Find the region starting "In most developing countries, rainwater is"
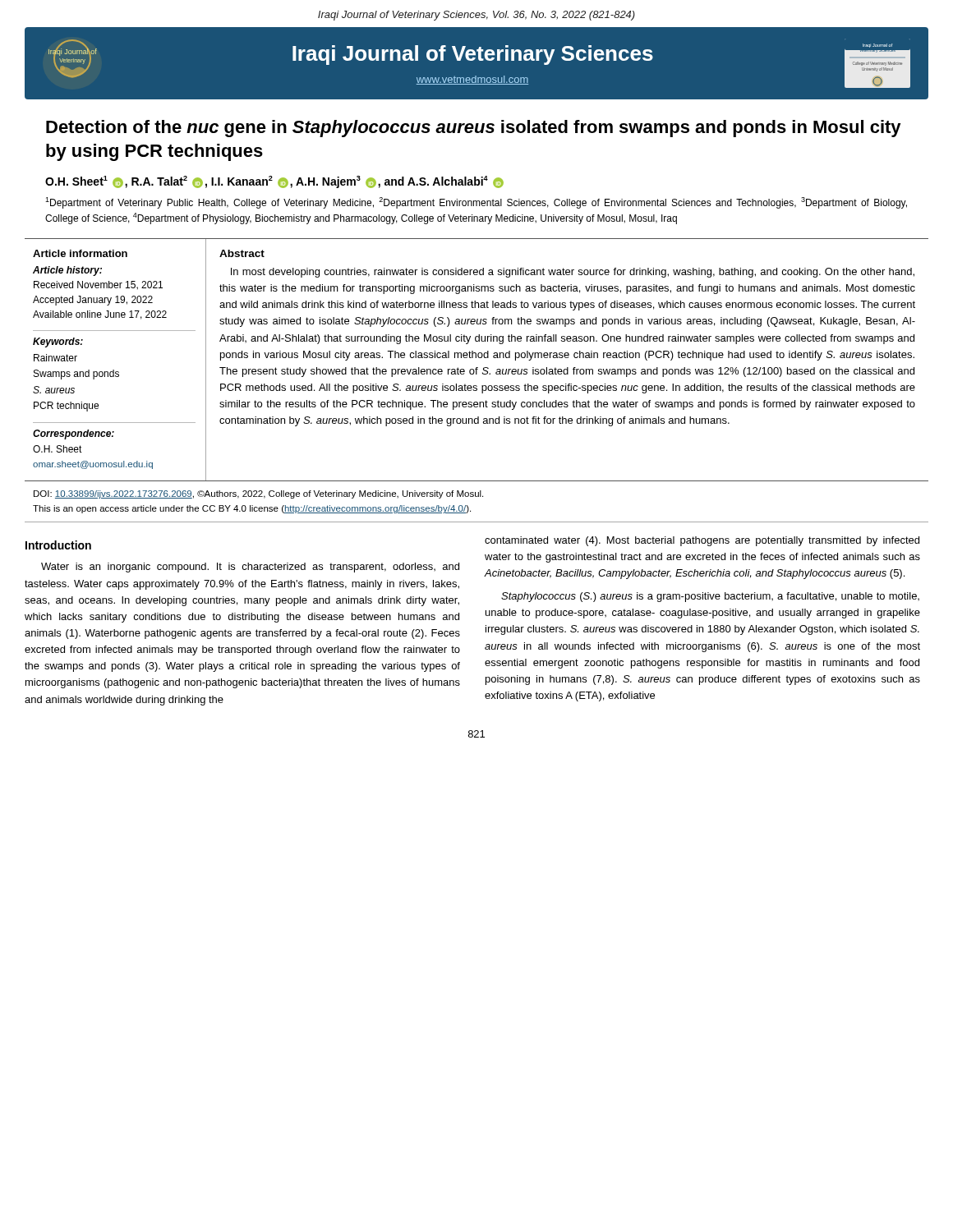The width and height of the screenshot is (953, 1232). pyautogui.click(x=567, y=346)
